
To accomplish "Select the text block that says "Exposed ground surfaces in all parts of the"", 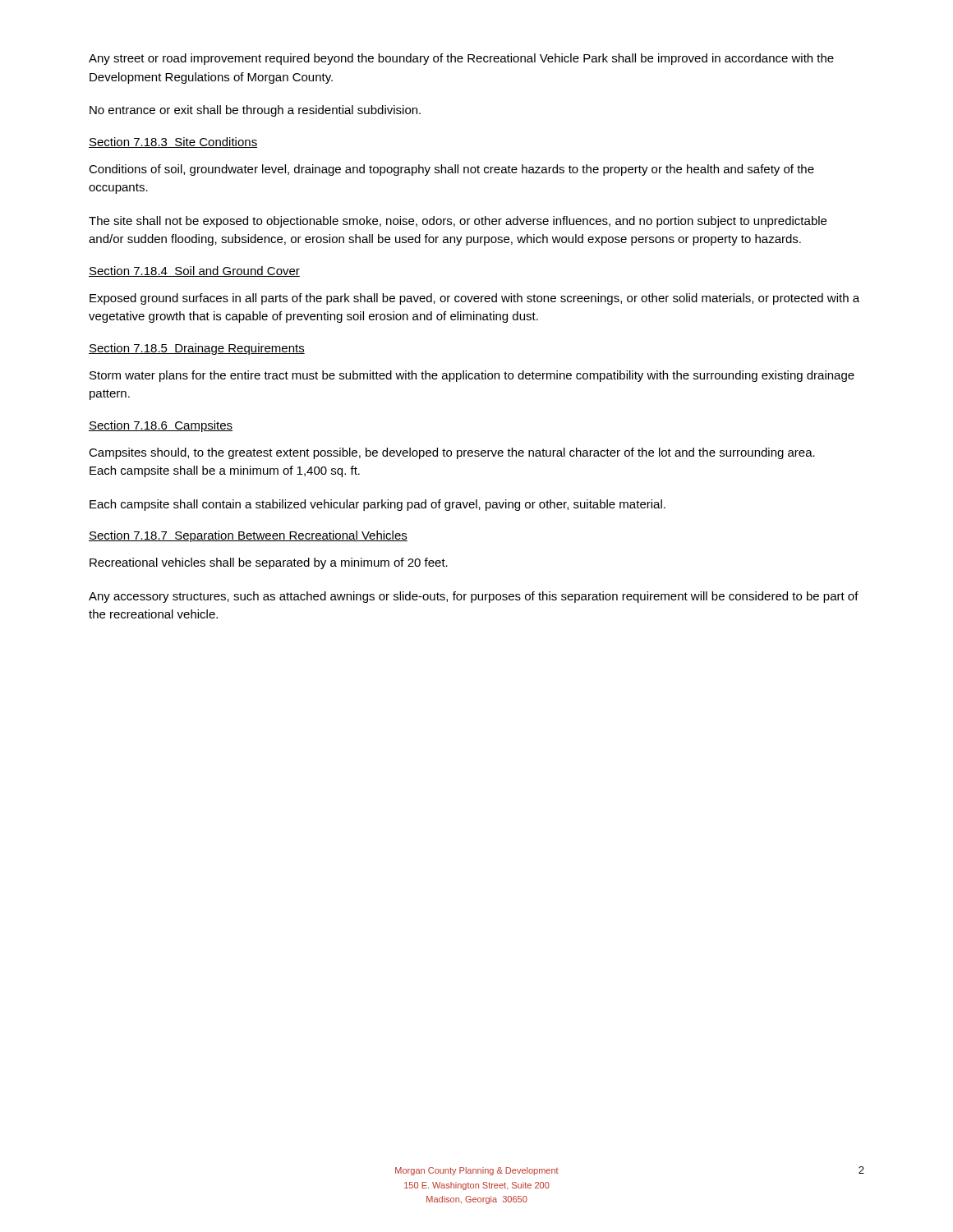I will (474, 307).
